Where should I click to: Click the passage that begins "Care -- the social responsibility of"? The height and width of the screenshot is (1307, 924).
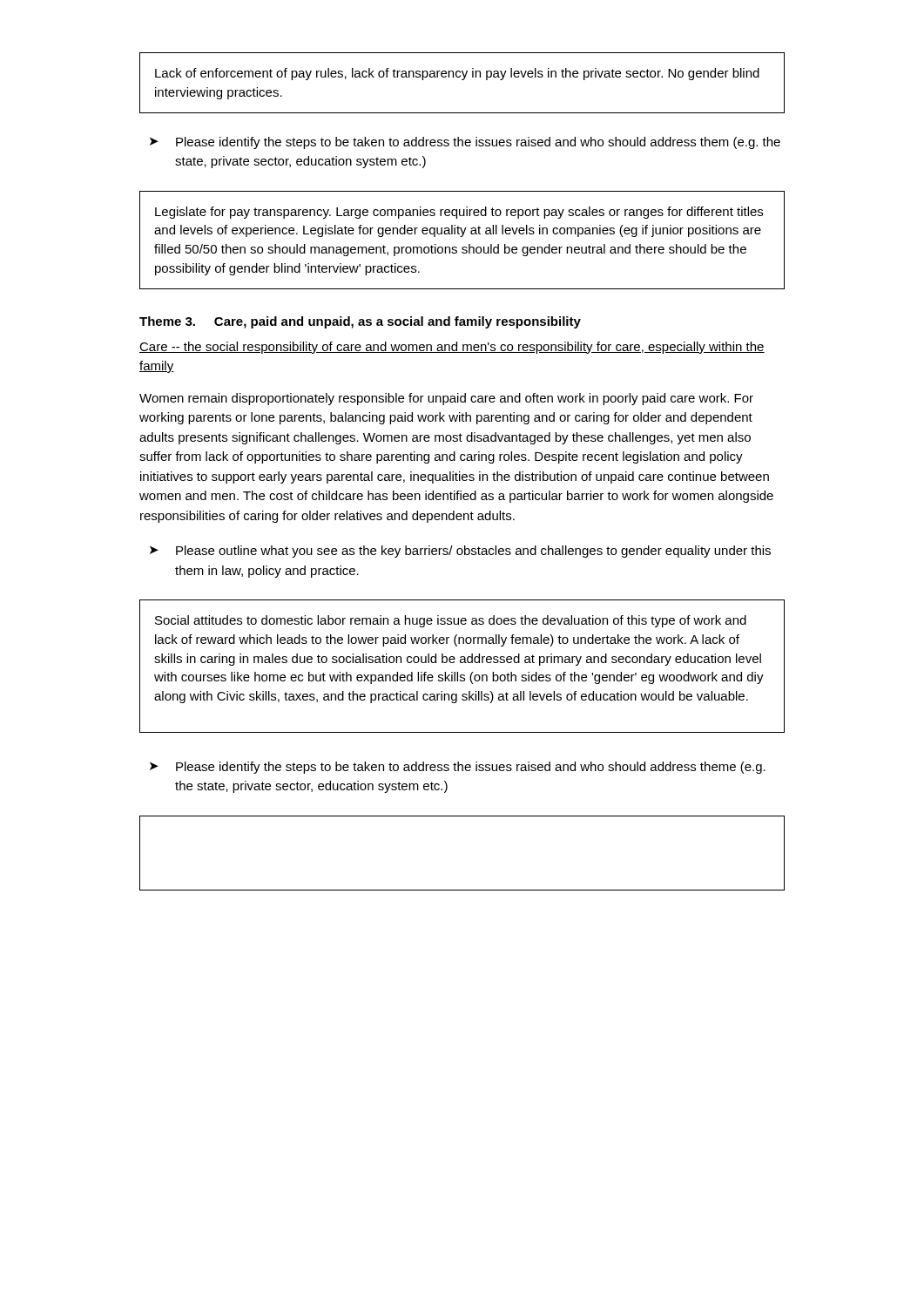452,356
